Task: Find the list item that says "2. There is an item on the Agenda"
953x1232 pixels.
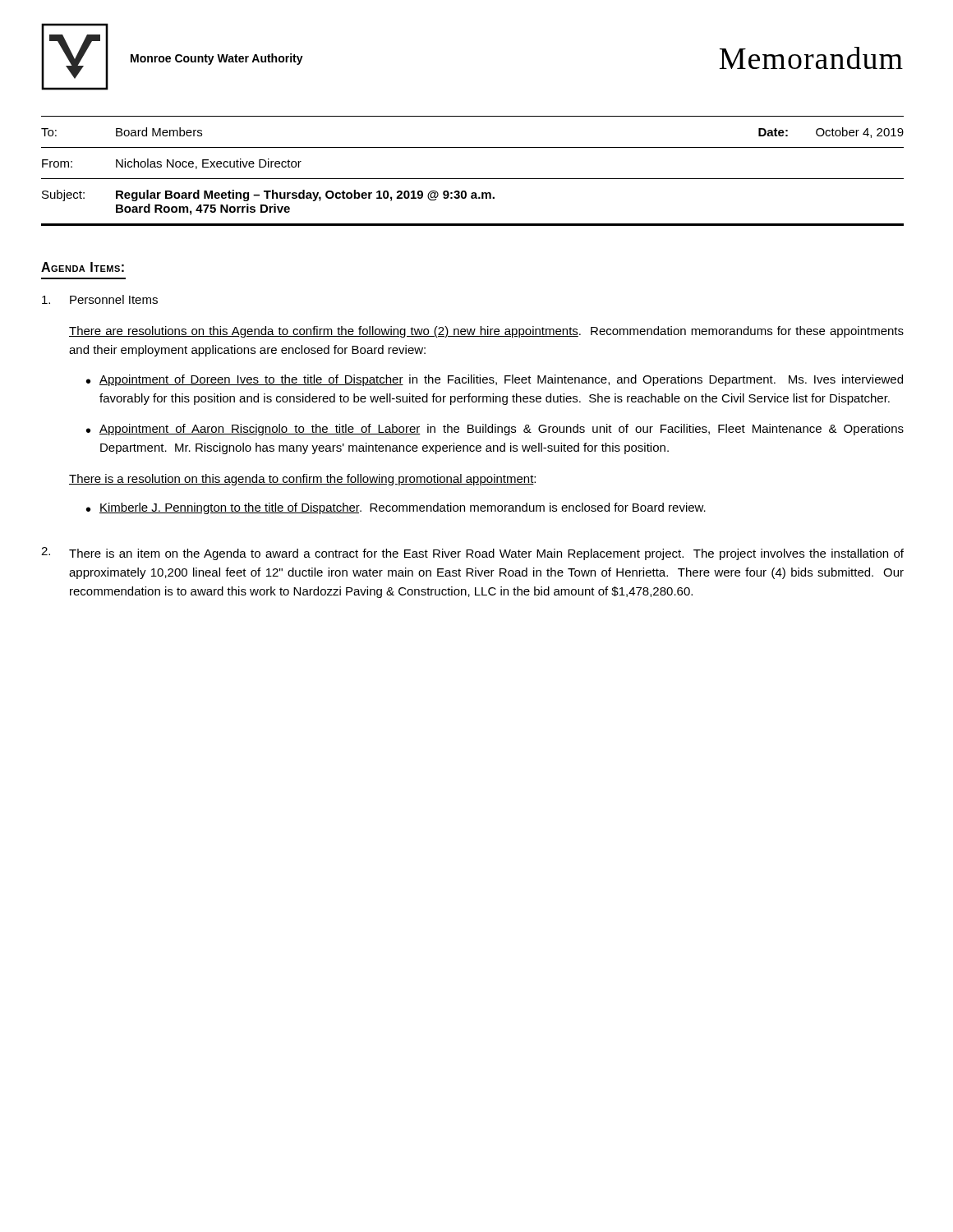Action: pos(472,572)
